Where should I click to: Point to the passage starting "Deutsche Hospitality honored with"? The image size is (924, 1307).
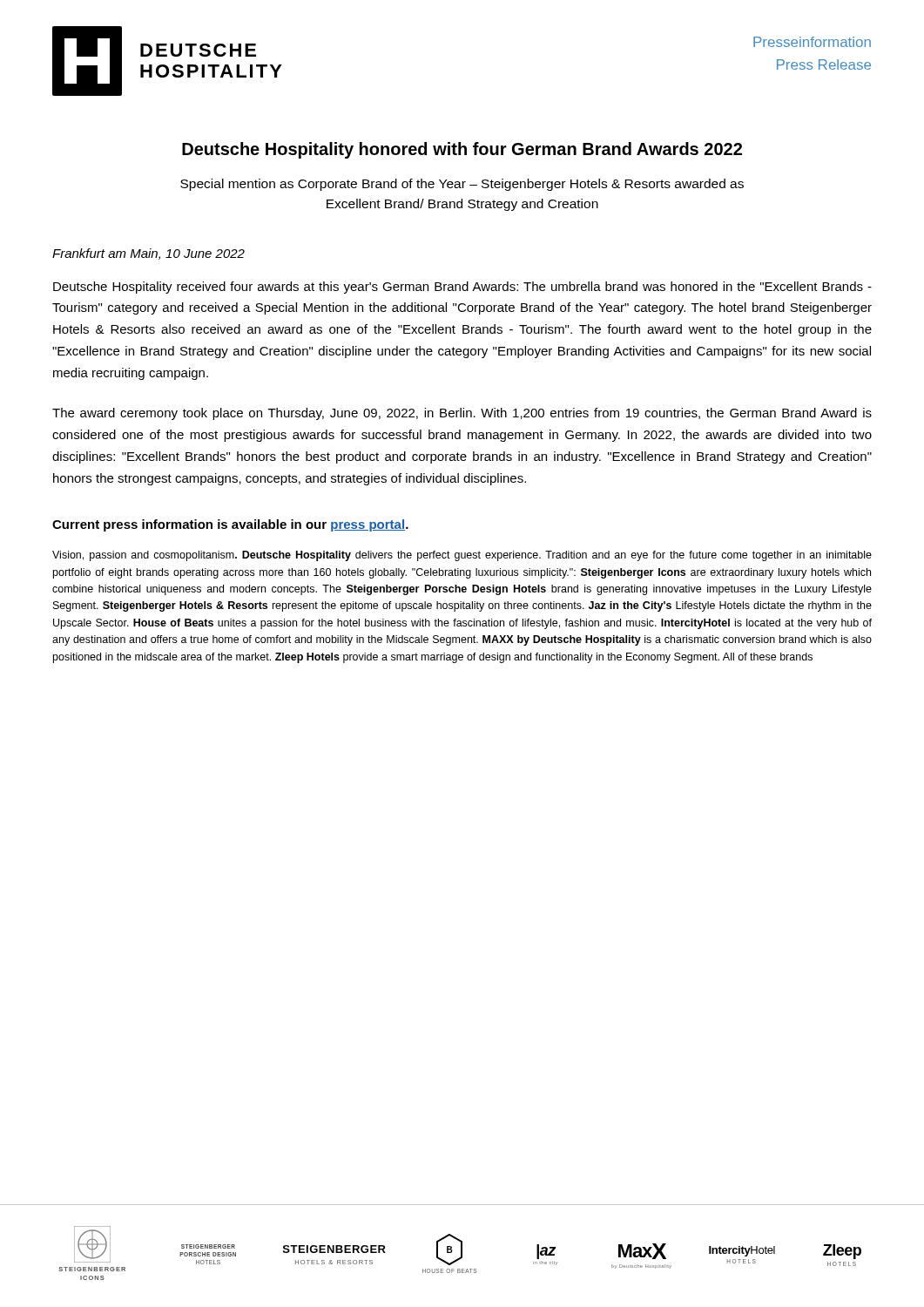point(462,149)
